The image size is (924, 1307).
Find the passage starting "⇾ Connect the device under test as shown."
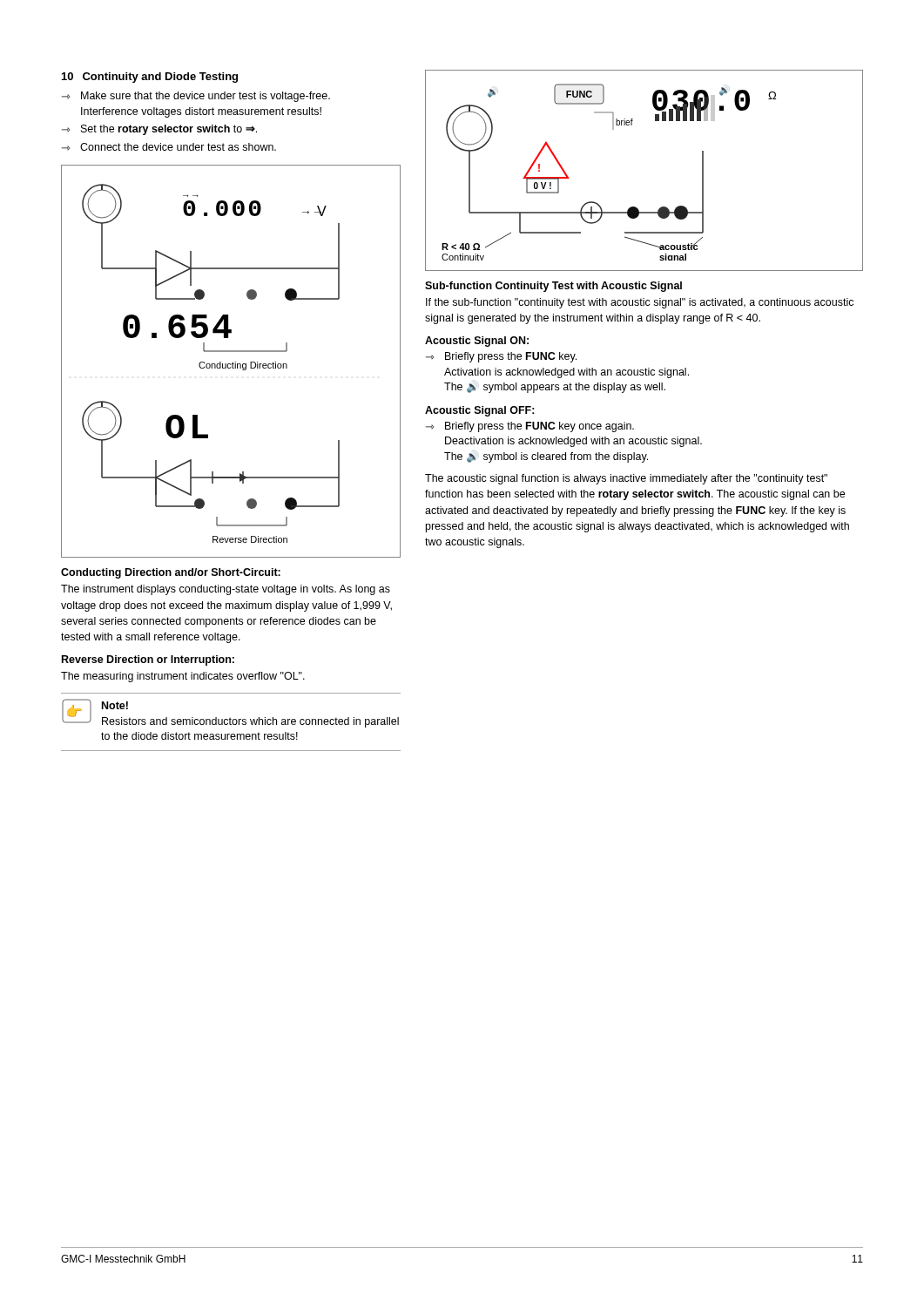pos(169,148)
